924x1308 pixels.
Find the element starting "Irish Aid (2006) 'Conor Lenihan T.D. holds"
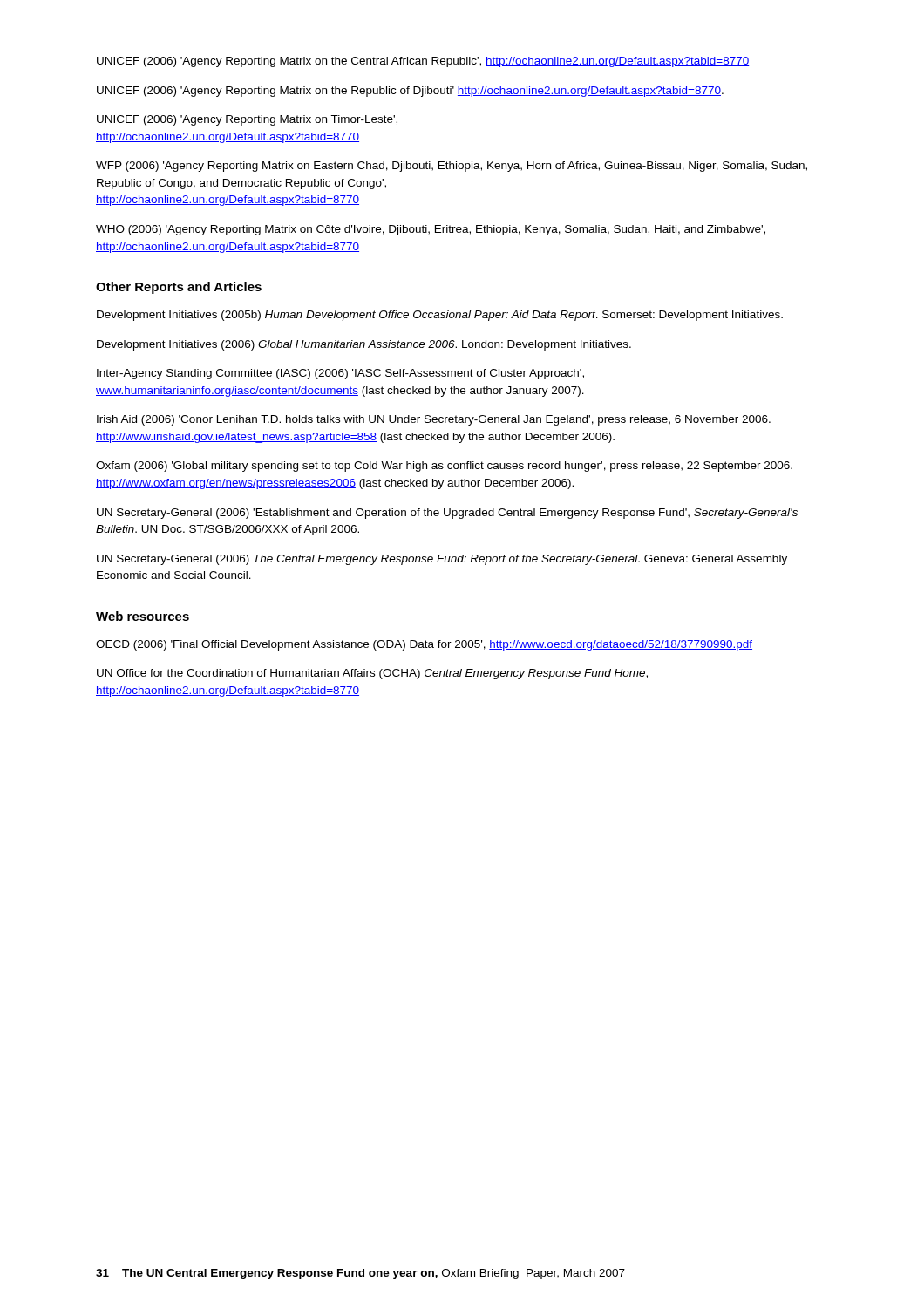(x=434, y=428)
